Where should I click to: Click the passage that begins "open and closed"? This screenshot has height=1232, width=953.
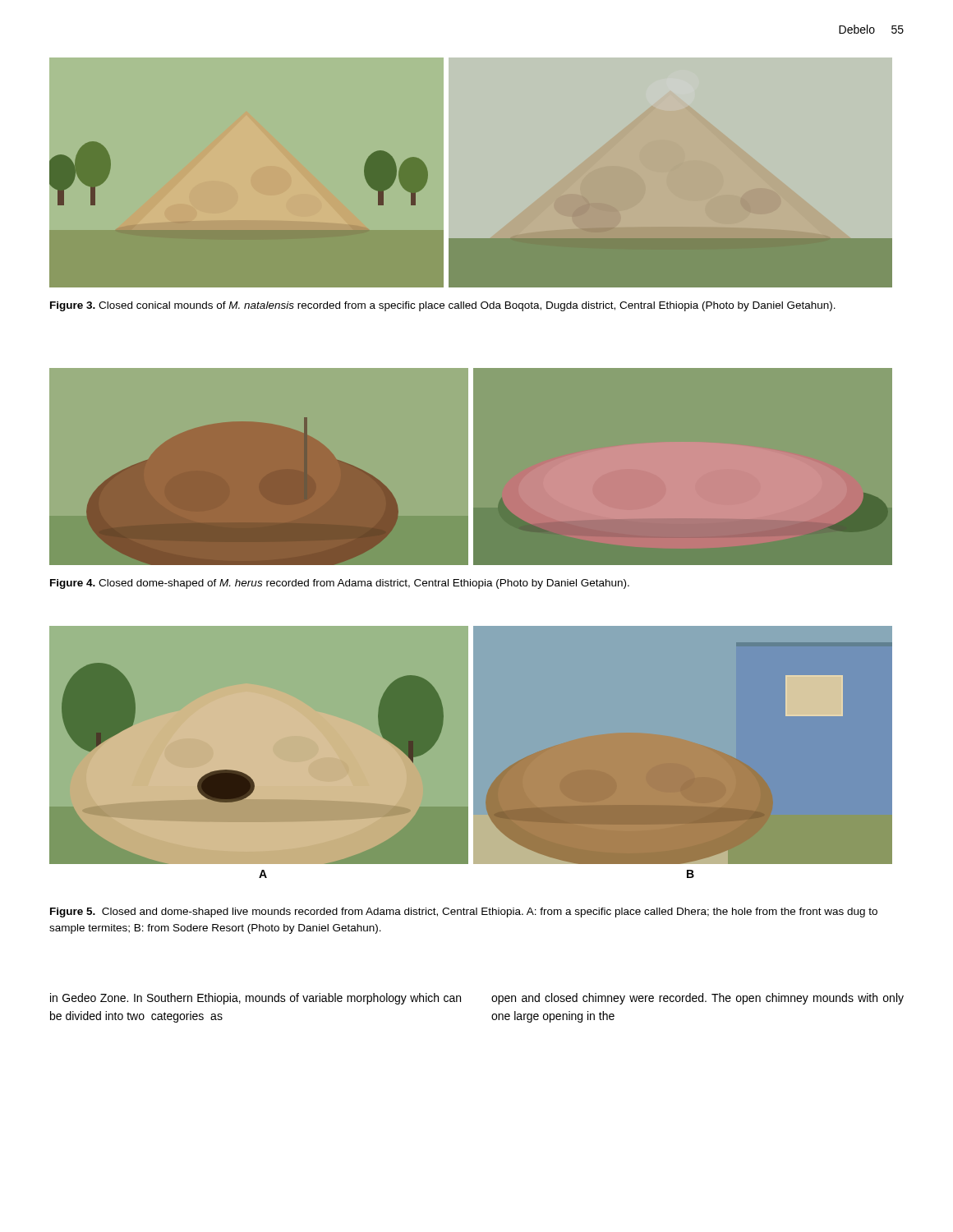tap(698, 1007)
